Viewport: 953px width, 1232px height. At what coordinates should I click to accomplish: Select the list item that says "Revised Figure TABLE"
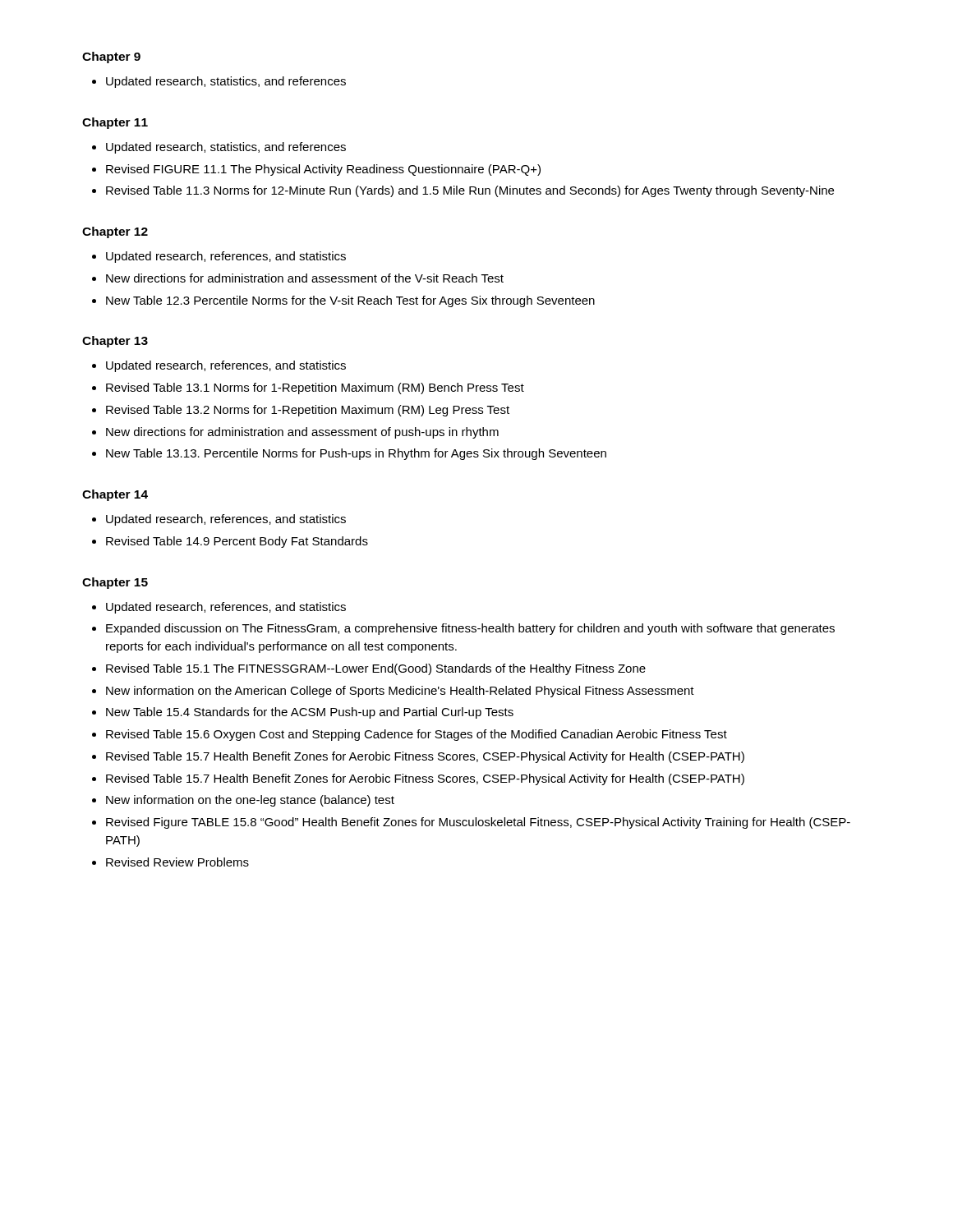pyautogui.click(x=478, y=831)
